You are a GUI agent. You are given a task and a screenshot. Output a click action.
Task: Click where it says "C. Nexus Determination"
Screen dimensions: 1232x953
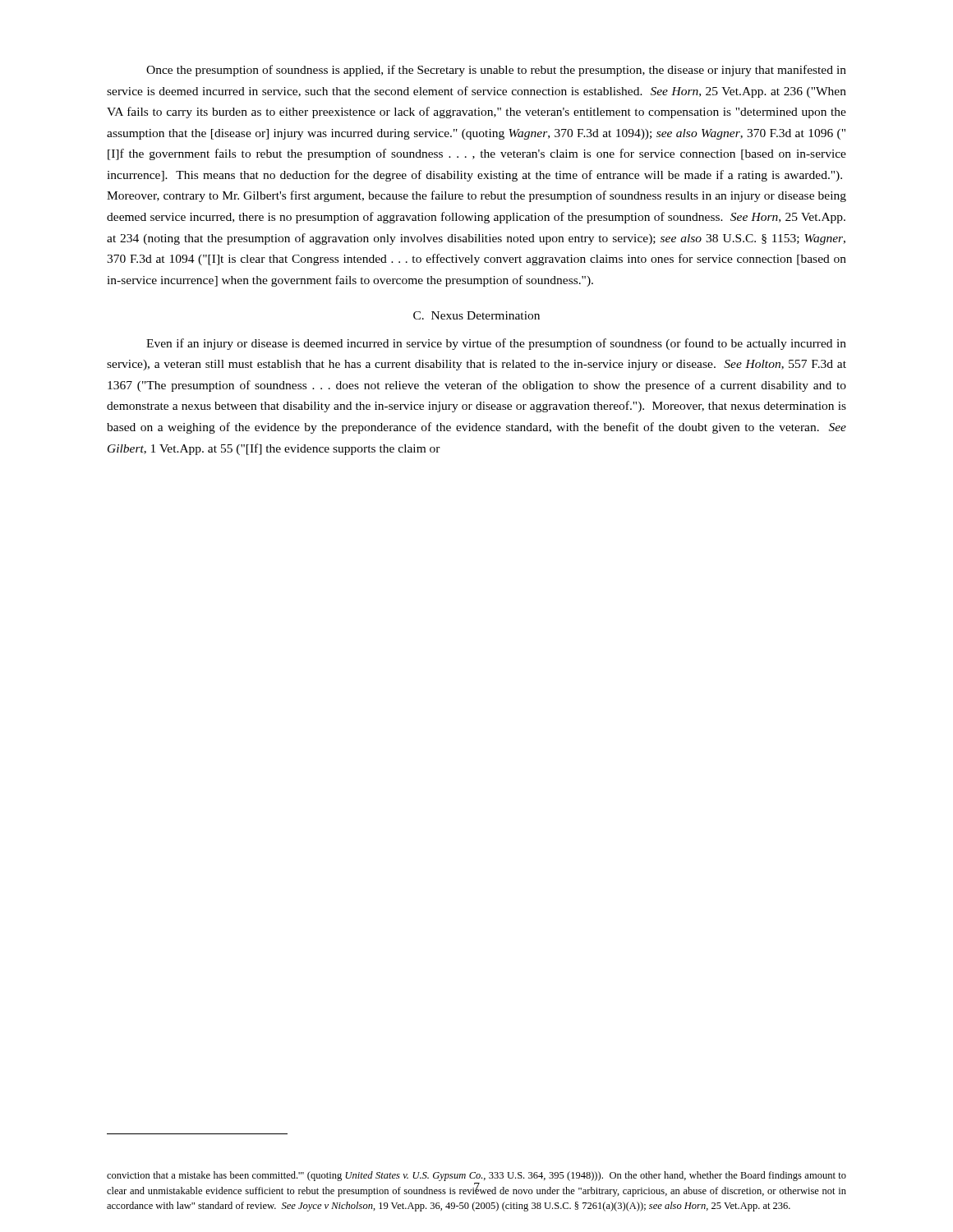click(476, 315)
